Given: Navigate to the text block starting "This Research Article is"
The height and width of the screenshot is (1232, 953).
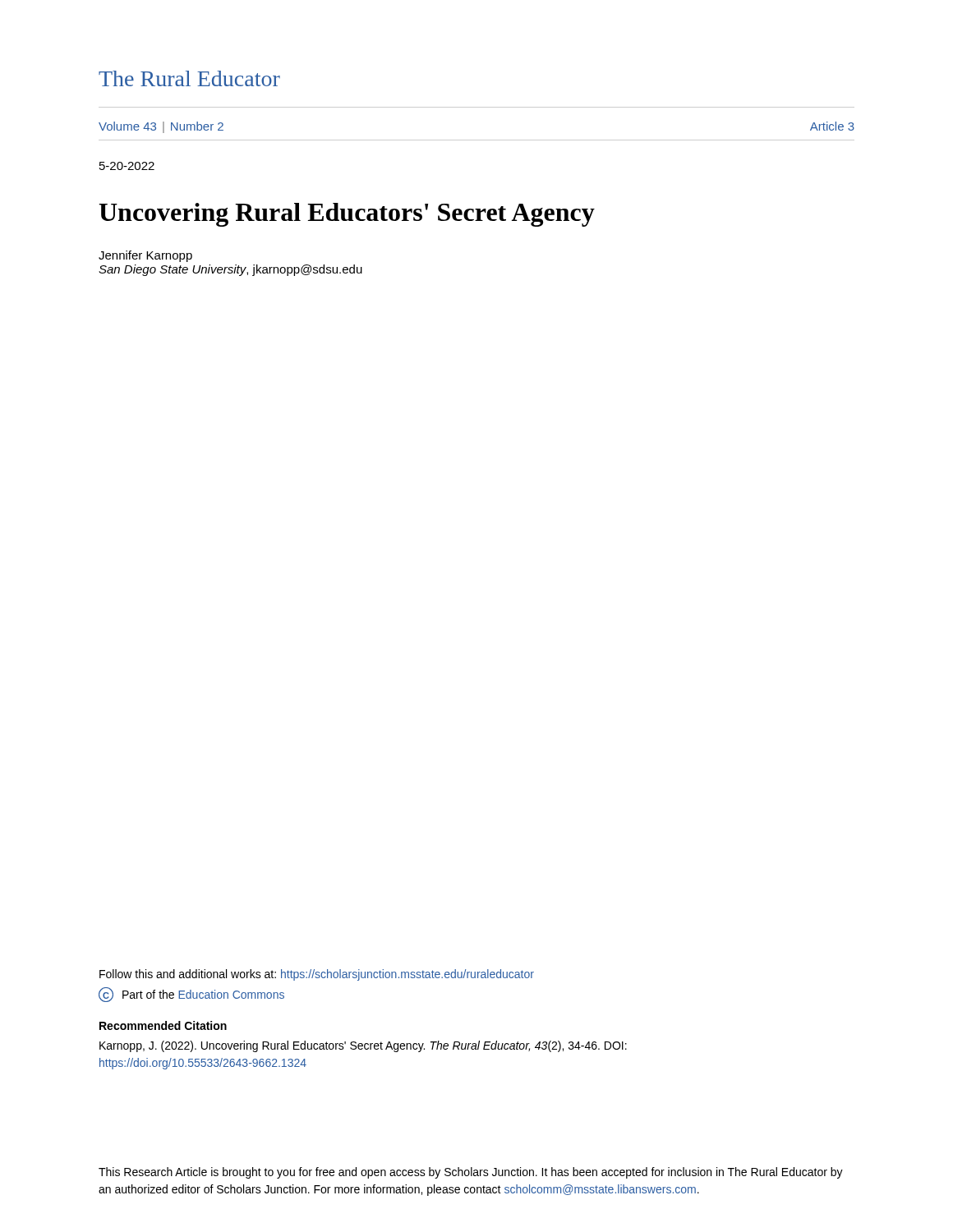Looking at the screenshot, I should pos(471,1181).
